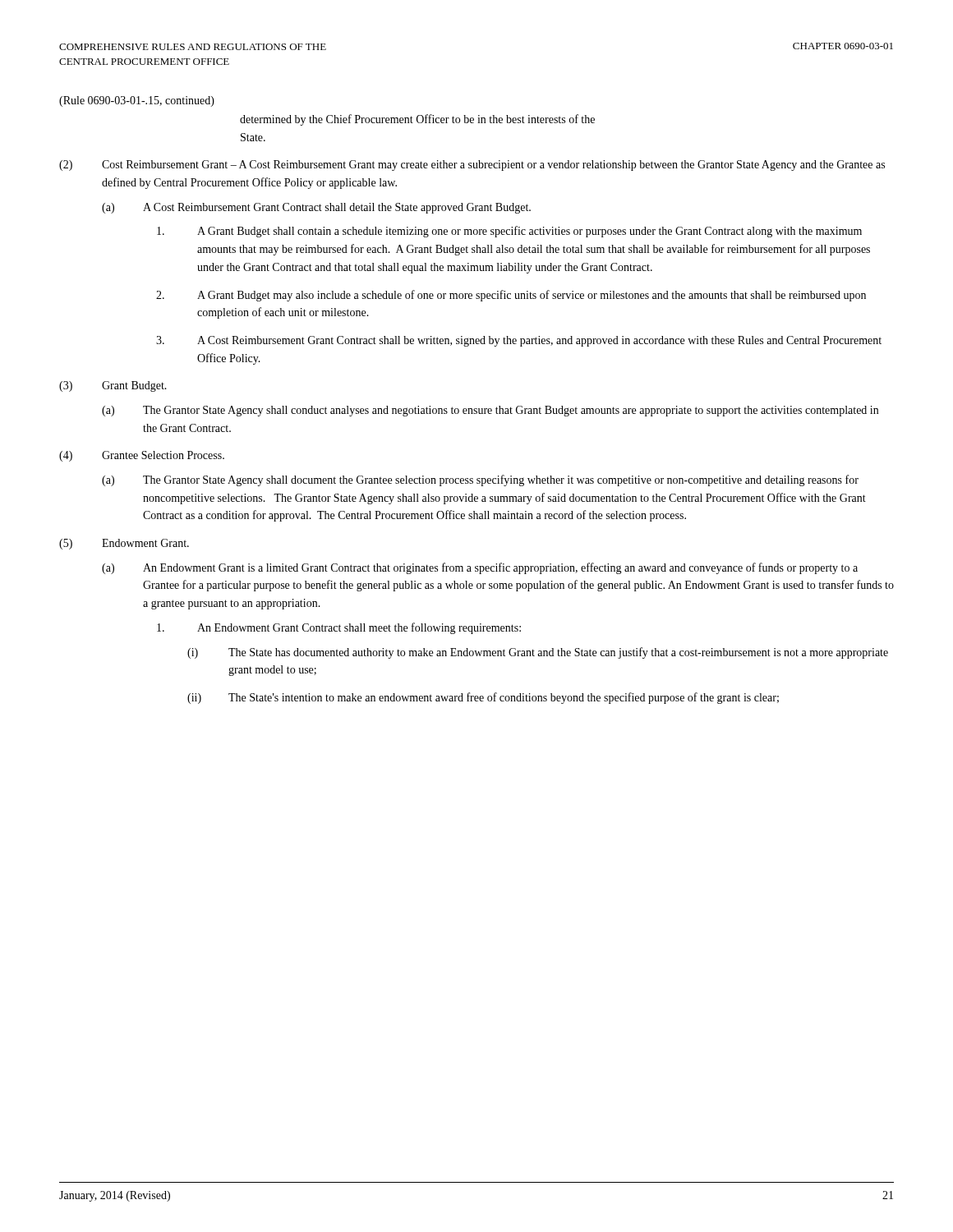
Task: Select the text block that reads "determined by the Chief Procurement Officer to be"
Action: [x=418, y=128]
